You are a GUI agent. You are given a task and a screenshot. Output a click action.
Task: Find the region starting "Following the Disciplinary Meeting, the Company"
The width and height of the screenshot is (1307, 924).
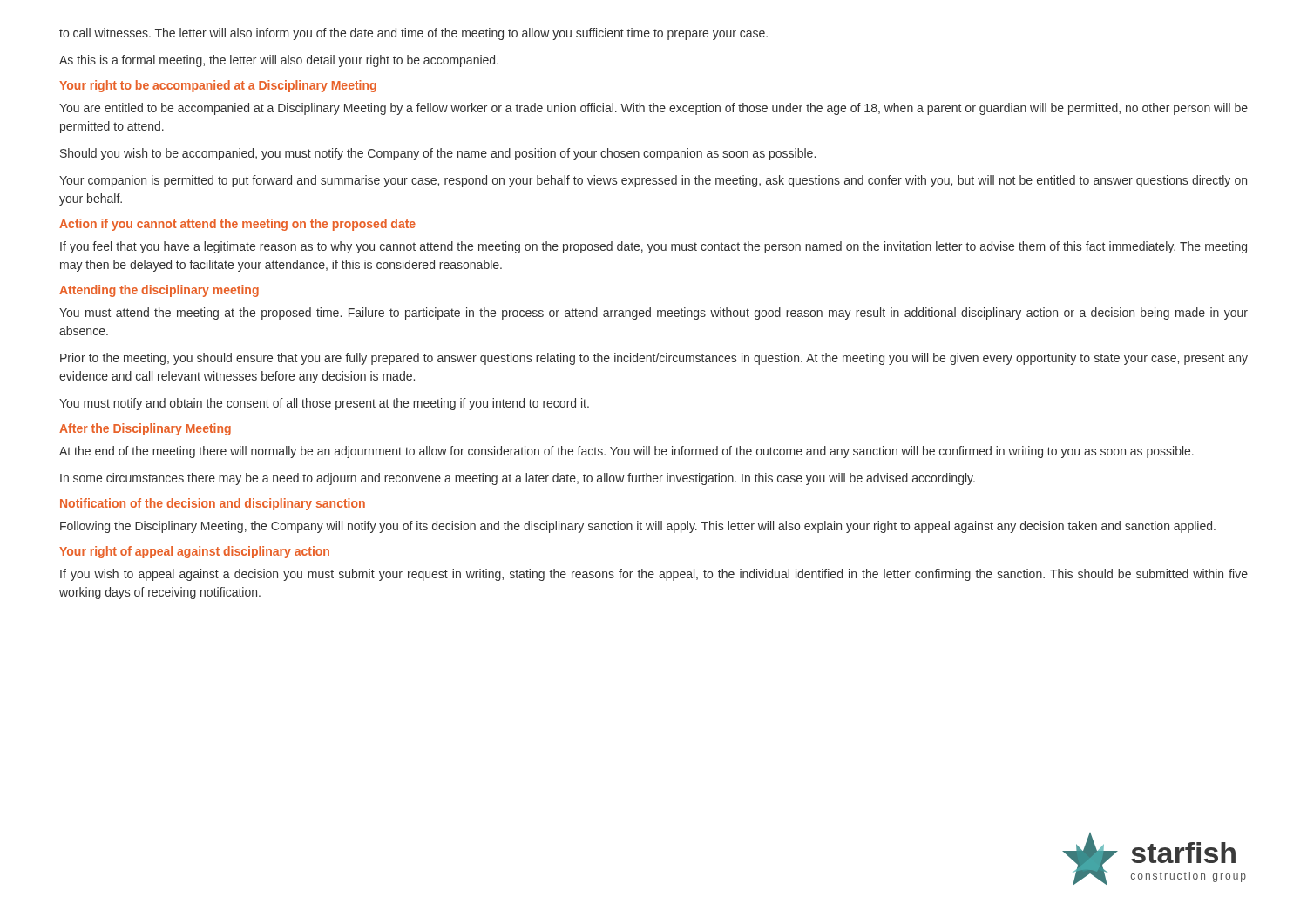click(638, 526)
